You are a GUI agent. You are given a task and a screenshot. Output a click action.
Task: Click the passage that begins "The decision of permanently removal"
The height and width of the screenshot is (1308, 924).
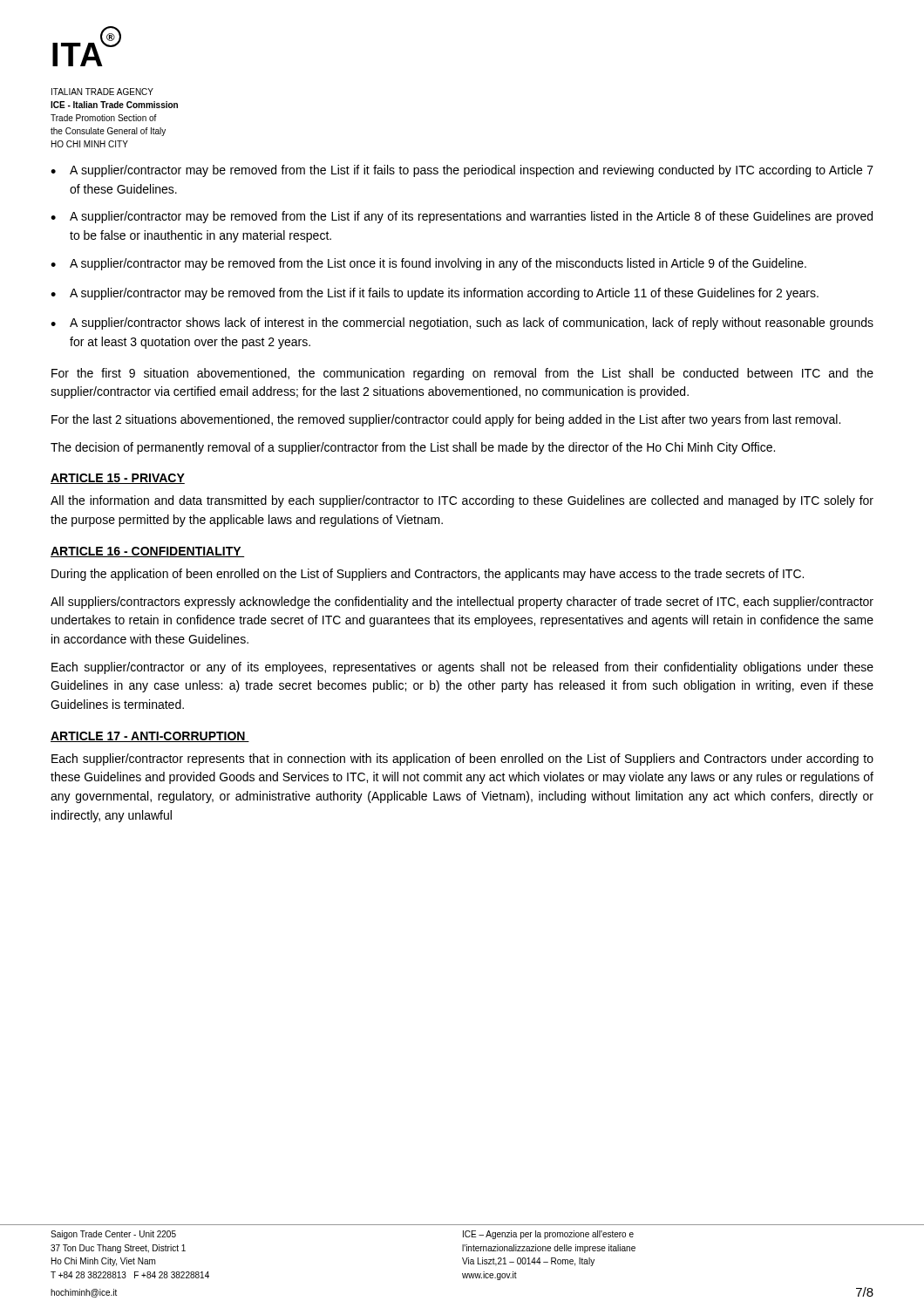413,447
